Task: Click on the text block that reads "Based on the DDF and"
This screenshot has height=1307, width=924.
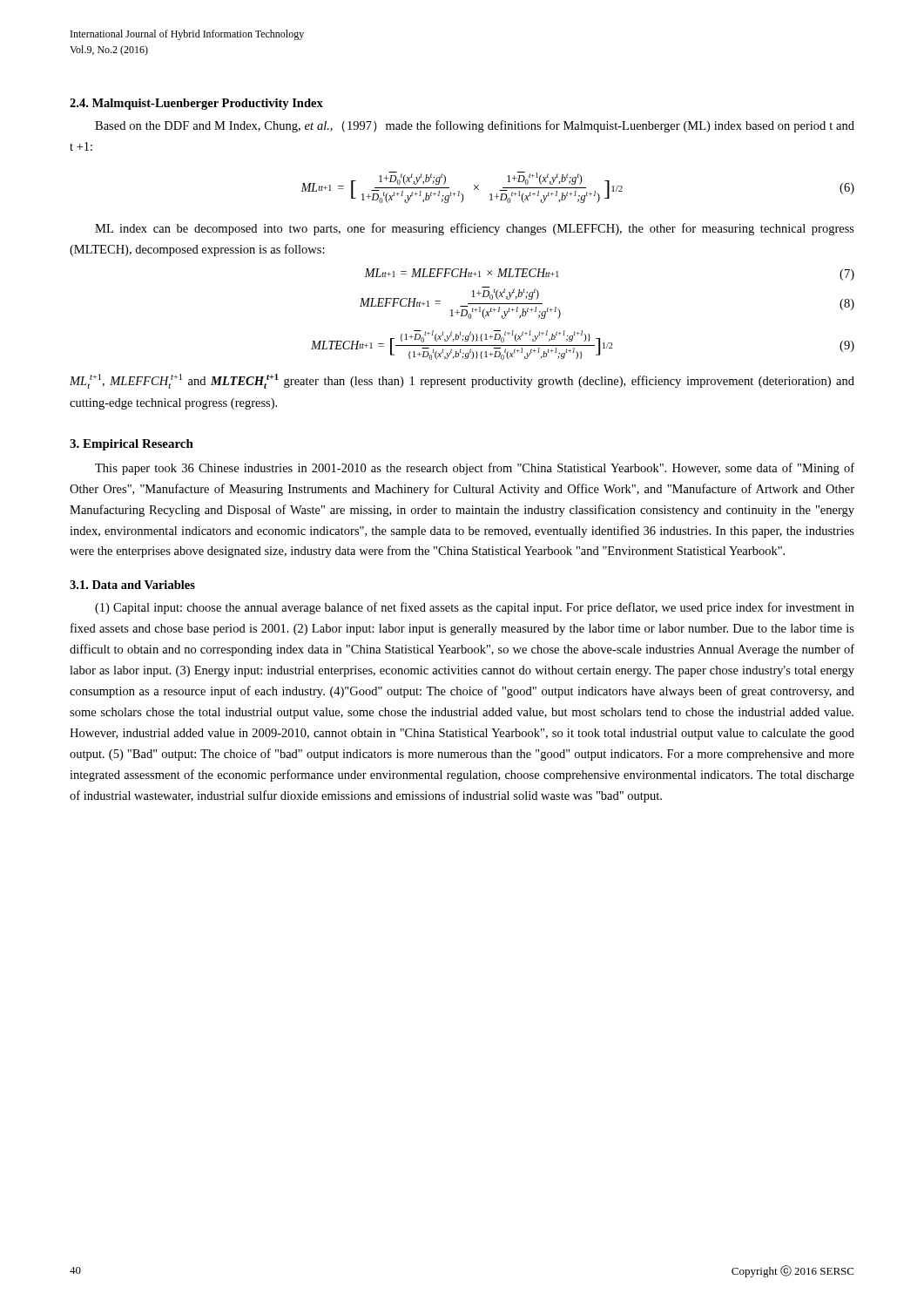Action: (x=462, y=136)
